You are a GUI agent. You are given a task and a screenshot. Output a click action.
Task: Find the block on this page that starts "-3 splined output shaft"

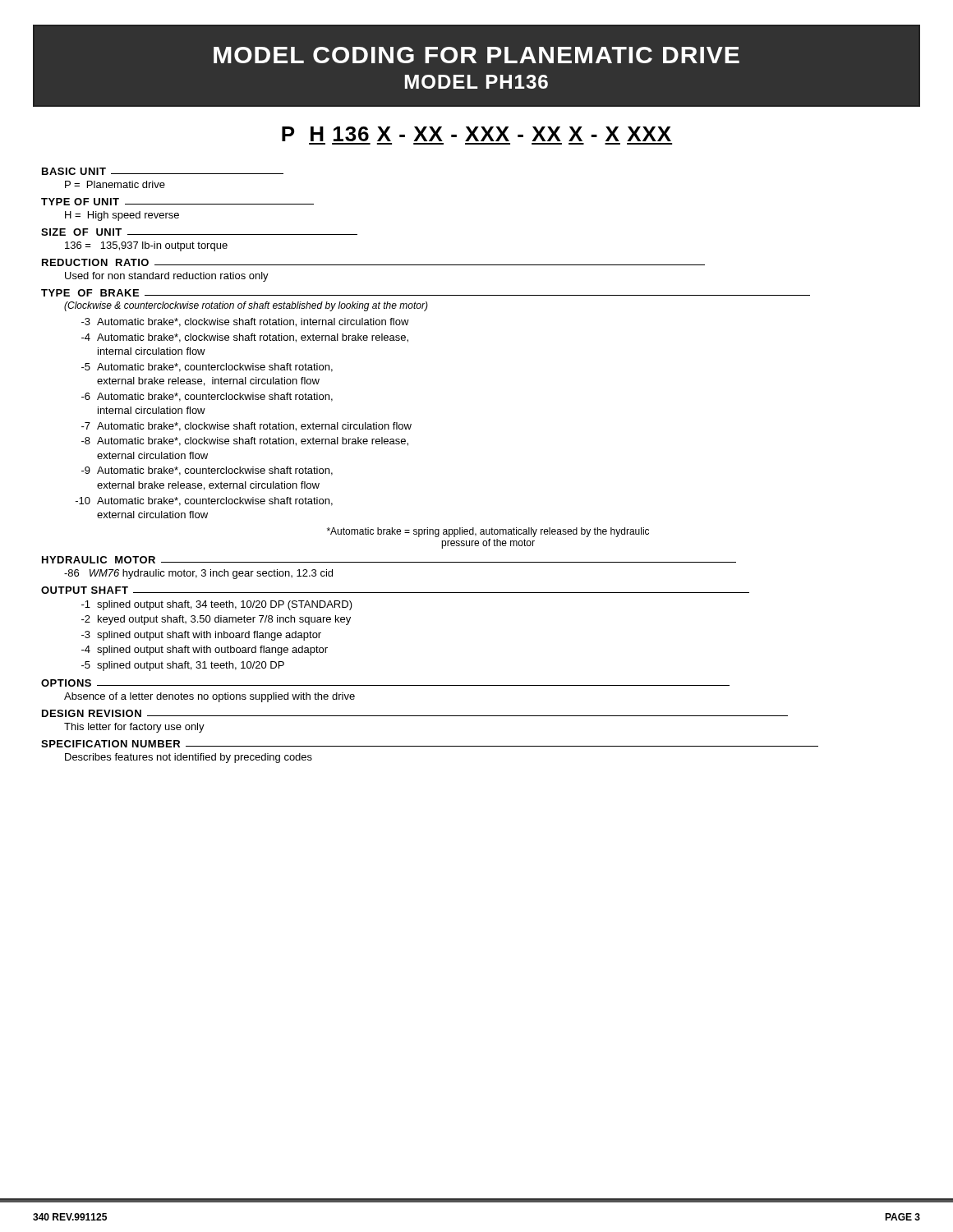[x=201, y=636]
